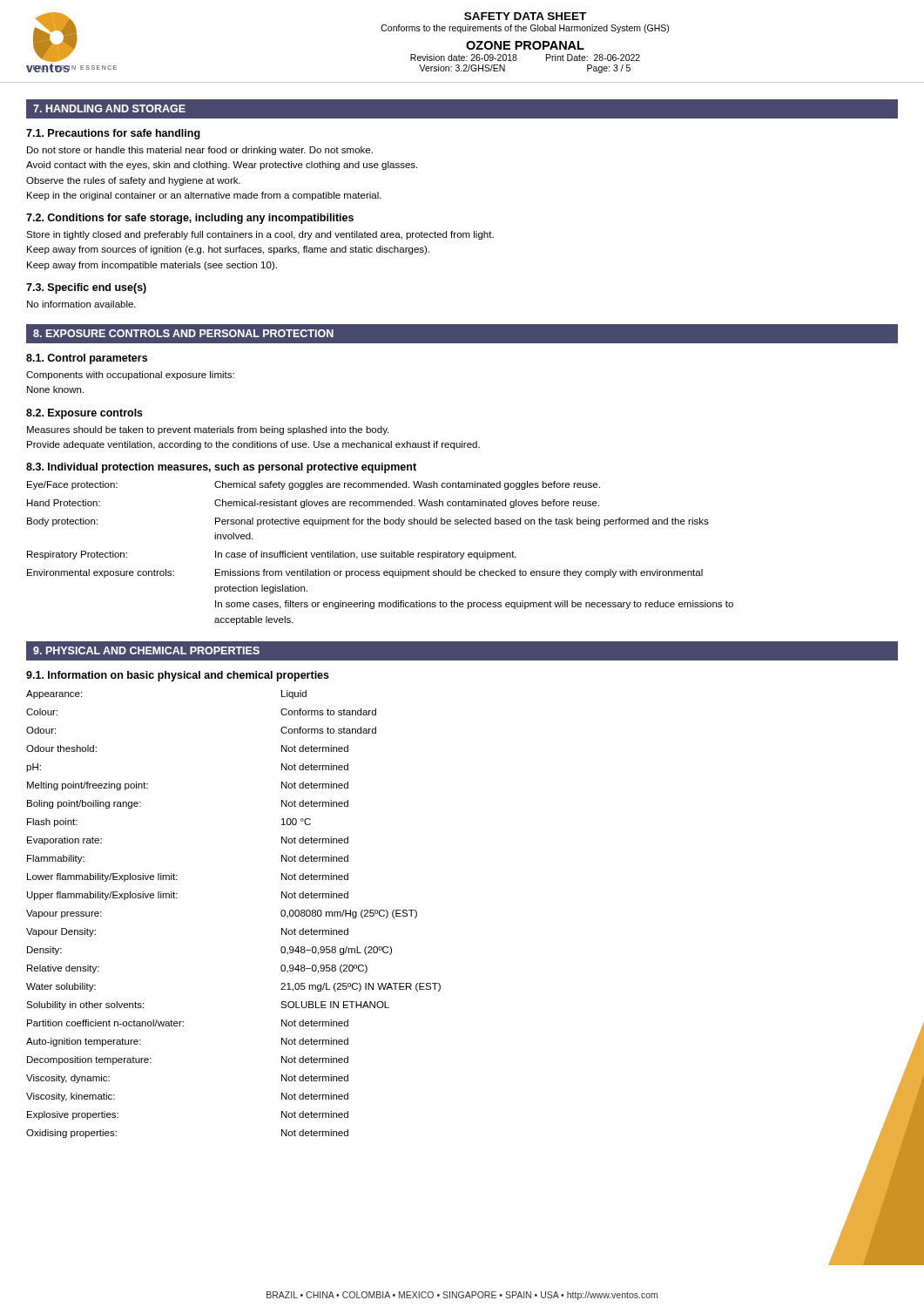924x1307 pixels.
Task: Point to the region starting "7. HANDLING AND"
Action: coord(462,109)
